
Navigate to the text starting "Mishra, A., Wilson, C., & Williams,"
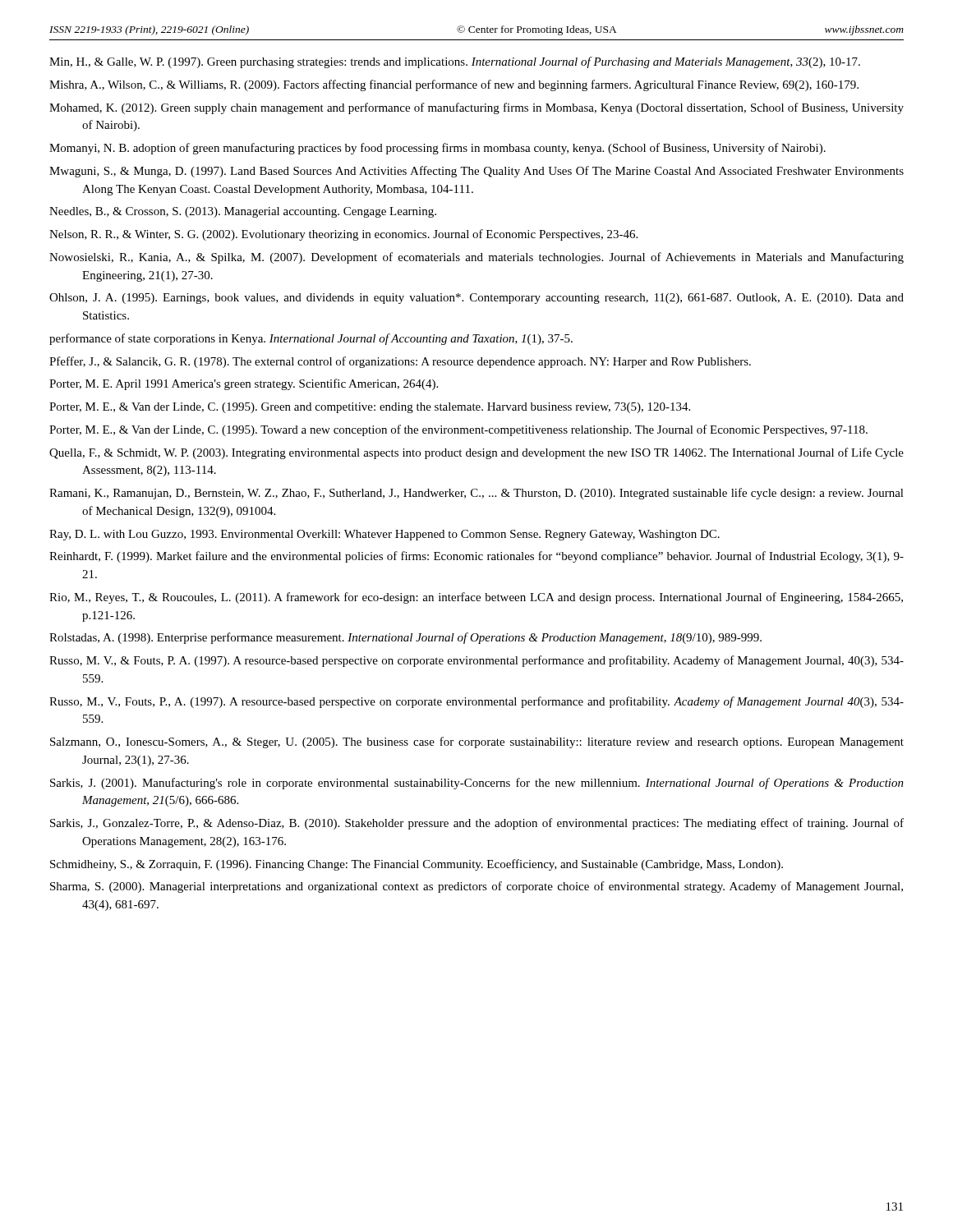[x=454, y=84]
